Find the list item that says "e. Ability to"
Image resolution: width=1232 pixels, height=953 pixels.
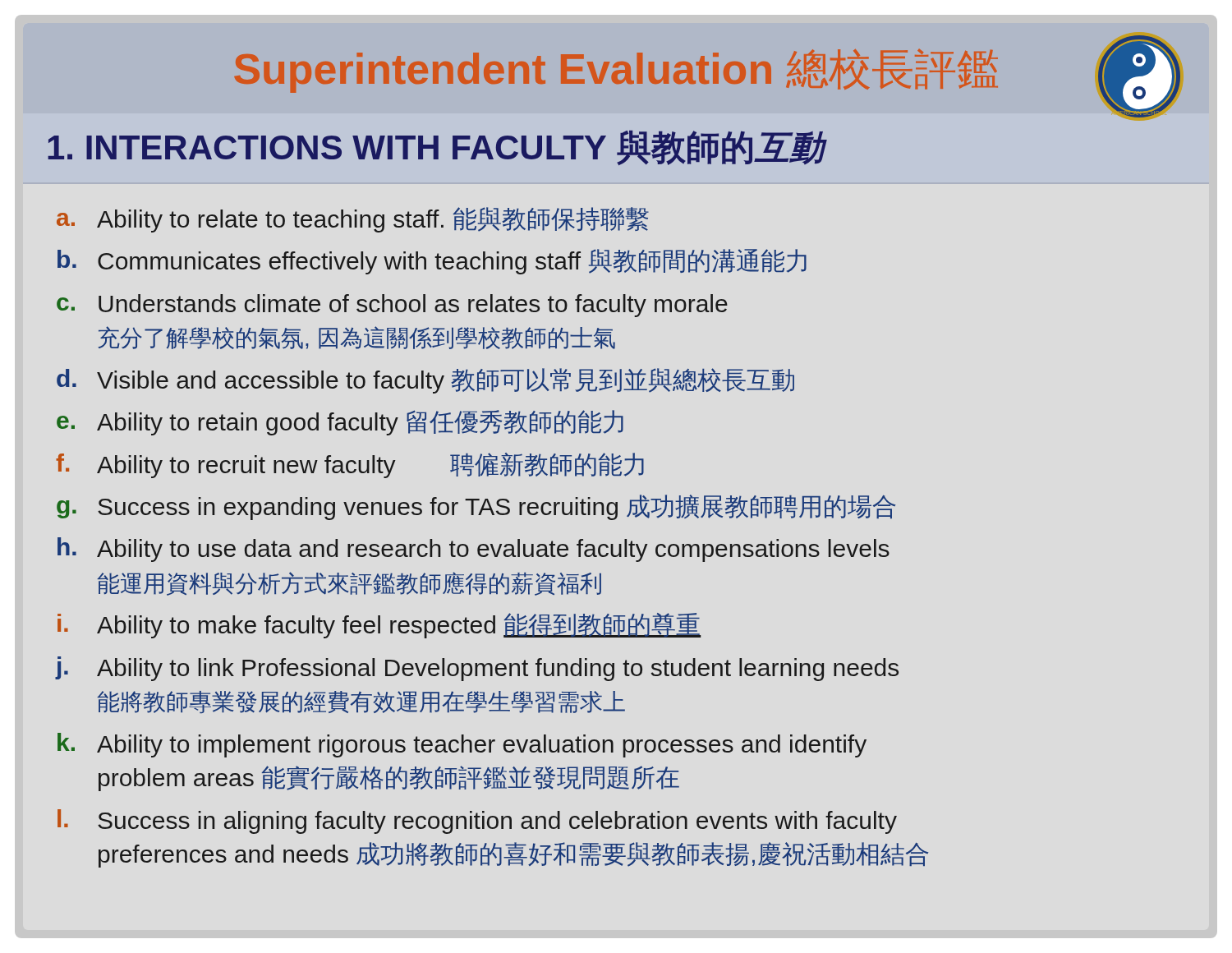click(x=341, y=422)
